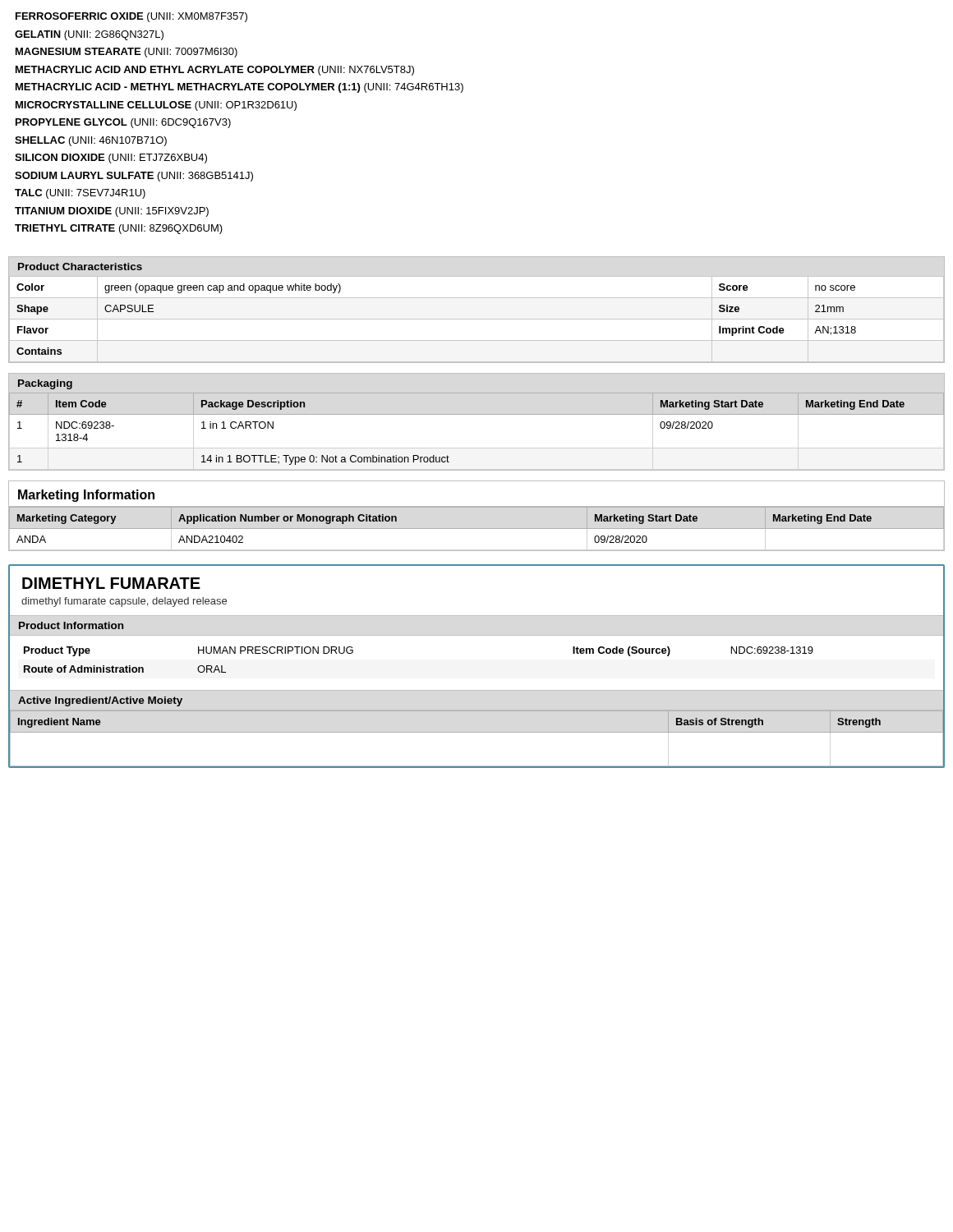Image resolution: width=953 pixels, height=1232 pixels.
Task: Click on the list item that says "FERROSOFERRIC OXIDE (UNII: XM0M87F357) GELATIN"
Action: point(131,17)
